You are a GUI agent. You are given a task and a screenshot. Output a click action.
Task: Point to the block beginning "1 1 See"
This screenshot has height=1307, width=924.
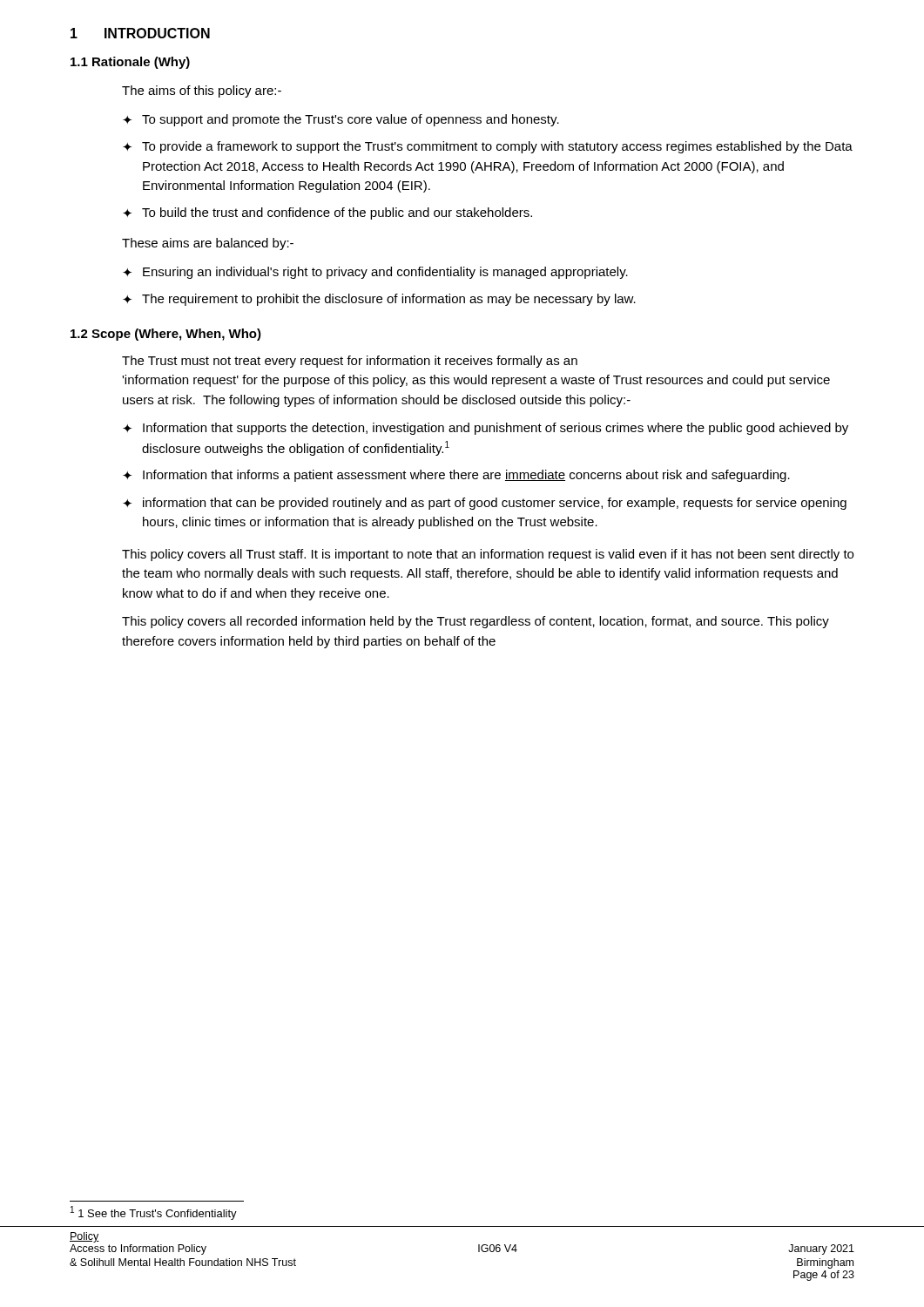pyautogui.click(x=153, y=1212)
